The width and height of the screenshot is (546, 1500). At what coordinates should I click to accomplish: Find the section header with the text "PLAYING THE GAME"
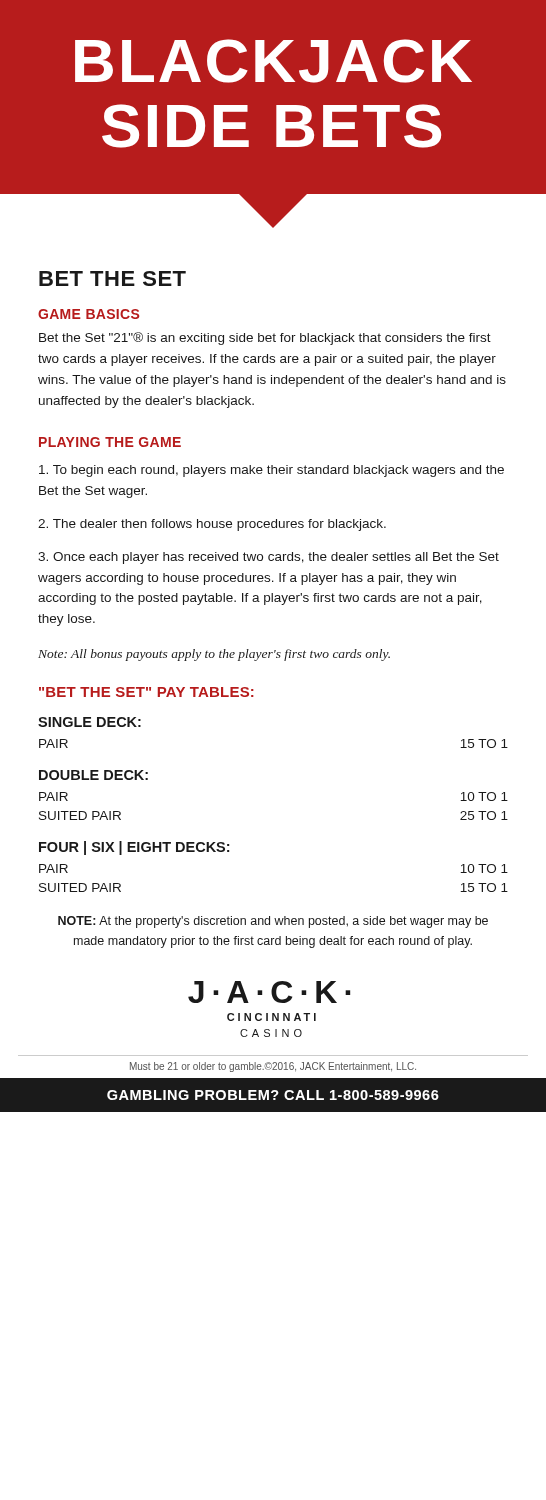[x=110, y=442]
